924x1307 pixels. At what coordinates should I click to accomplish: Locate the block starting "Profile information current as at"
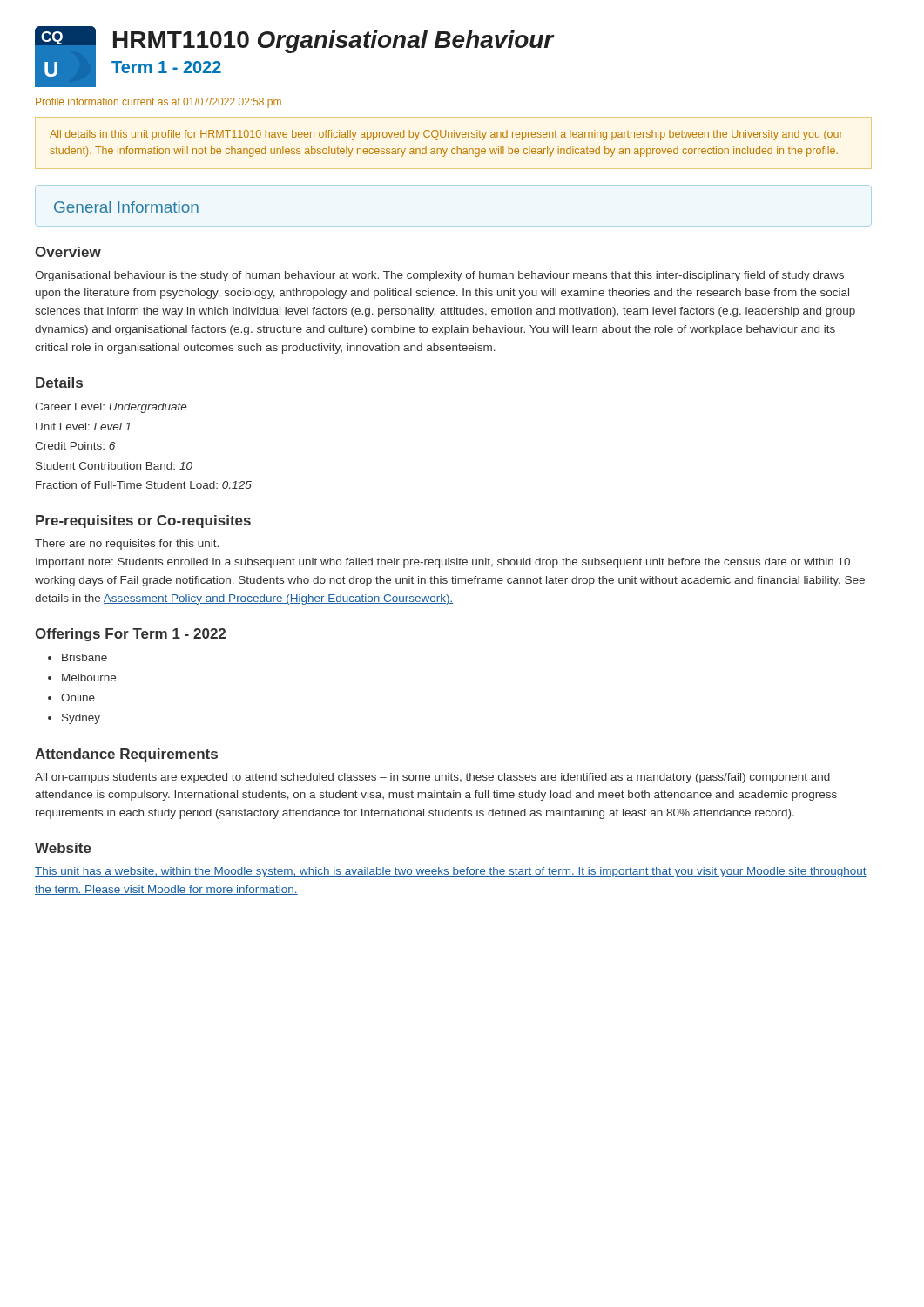158,102
